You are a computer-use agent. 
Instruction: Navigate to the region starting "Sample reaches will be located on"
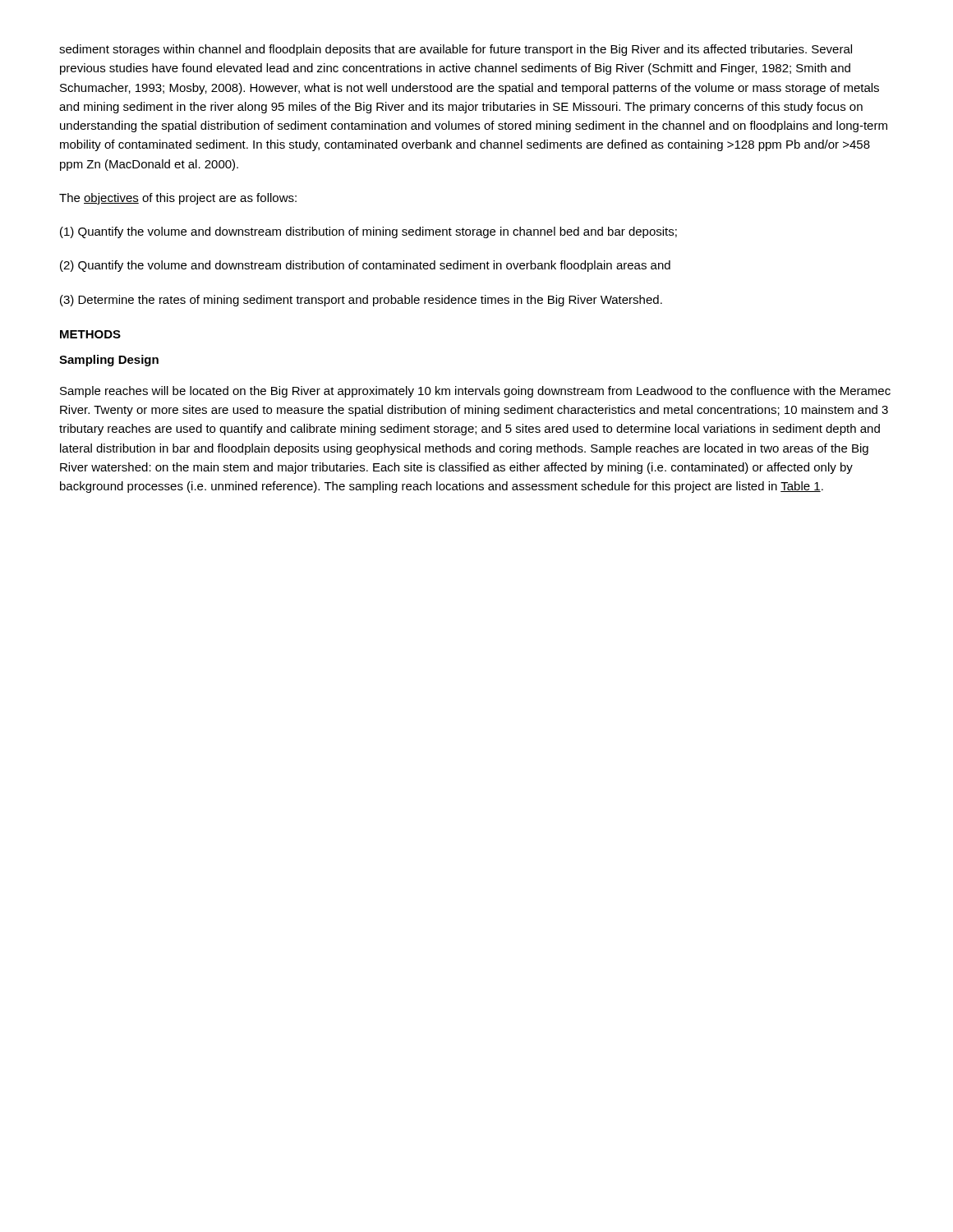[475, 438]
